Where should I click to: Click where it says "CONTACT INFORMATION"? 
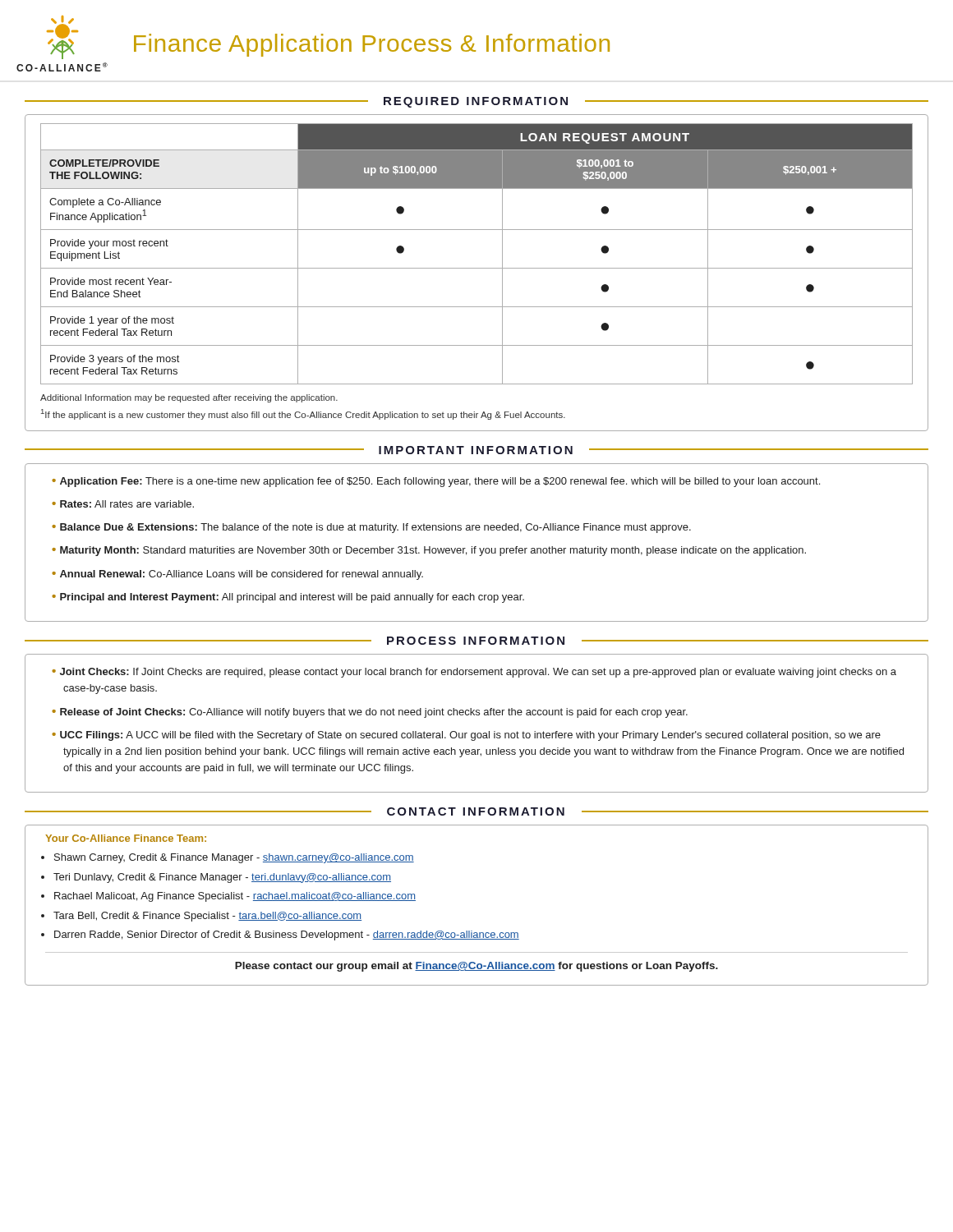pos(476,811)
